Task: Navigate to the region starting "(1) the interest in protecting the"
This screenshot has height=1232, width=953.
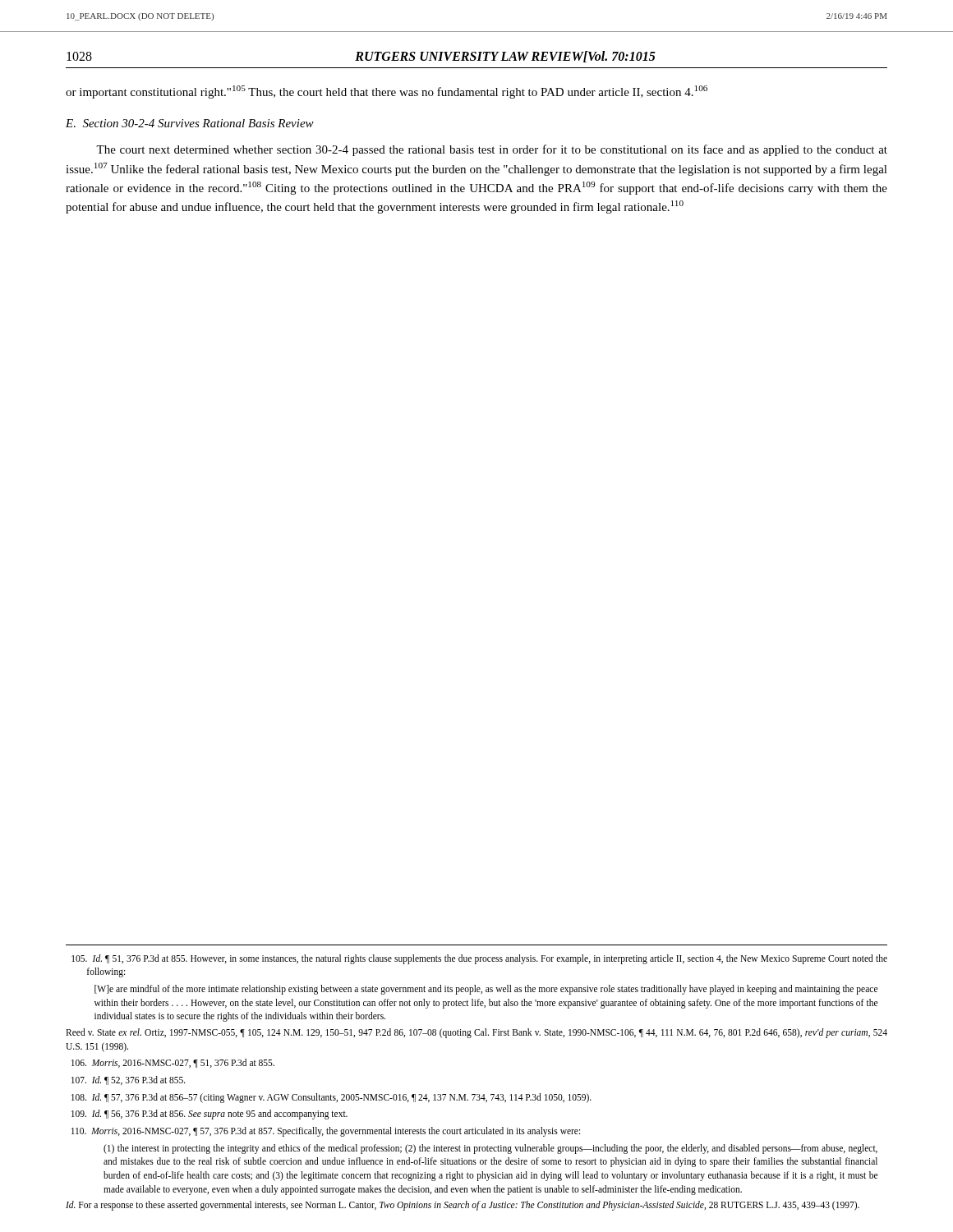Action: 491,1168
